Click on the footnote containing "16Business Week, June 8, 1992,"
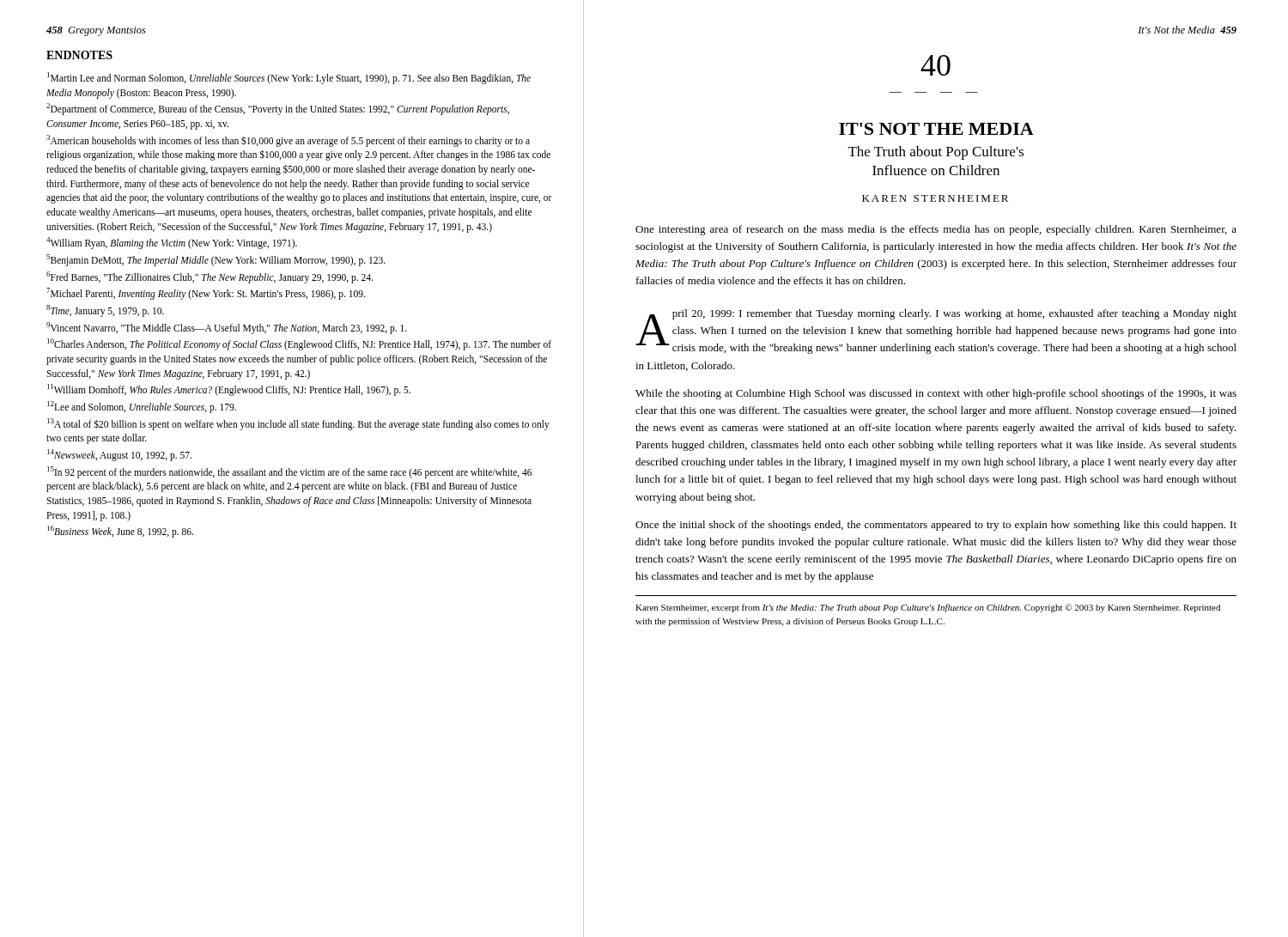This screenshot has height=937, width=1288. click(120, 531)
